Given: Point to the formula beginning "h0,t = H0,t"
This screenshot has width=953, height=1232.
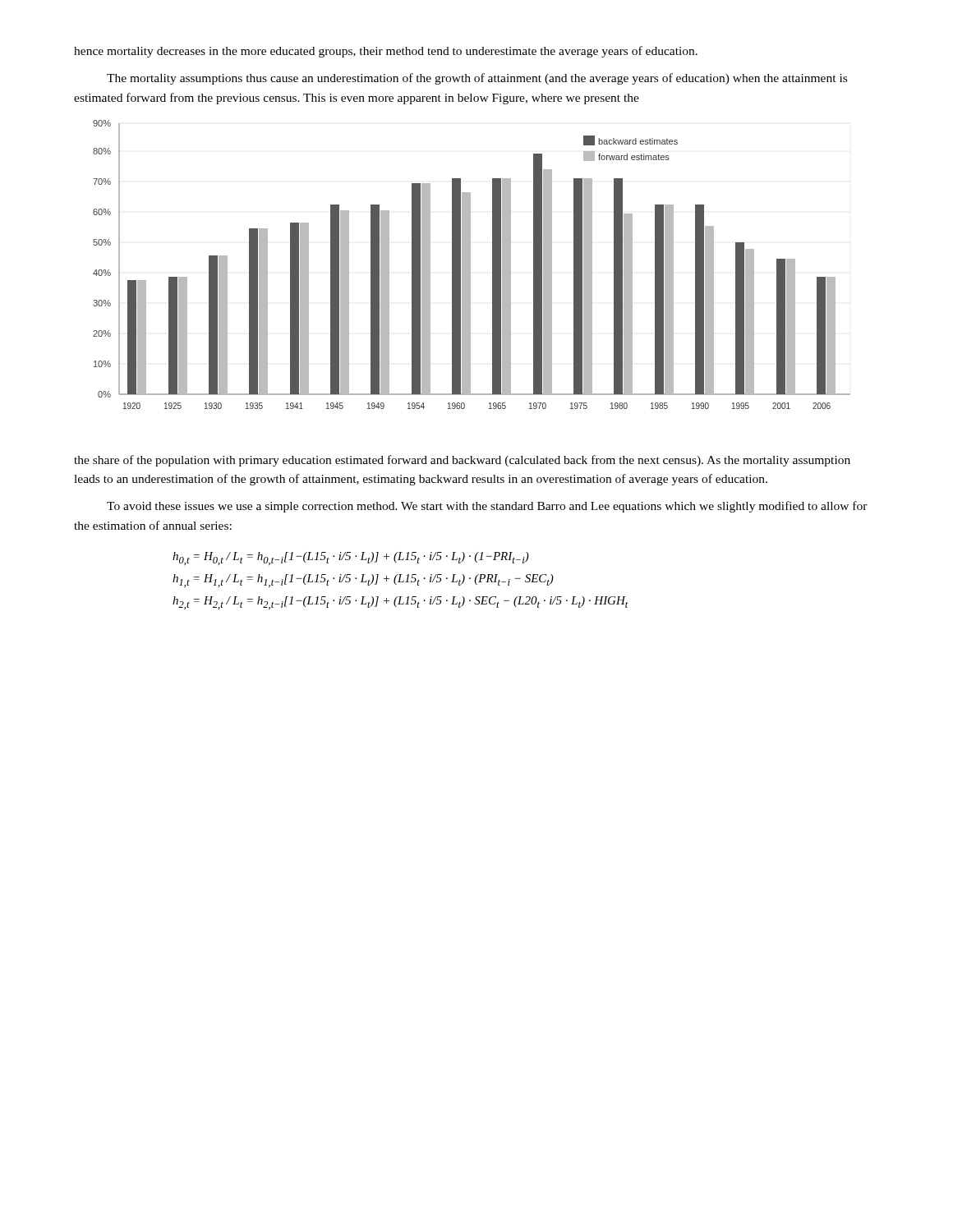Looking at the screenshot, I should tap(526, 580).
